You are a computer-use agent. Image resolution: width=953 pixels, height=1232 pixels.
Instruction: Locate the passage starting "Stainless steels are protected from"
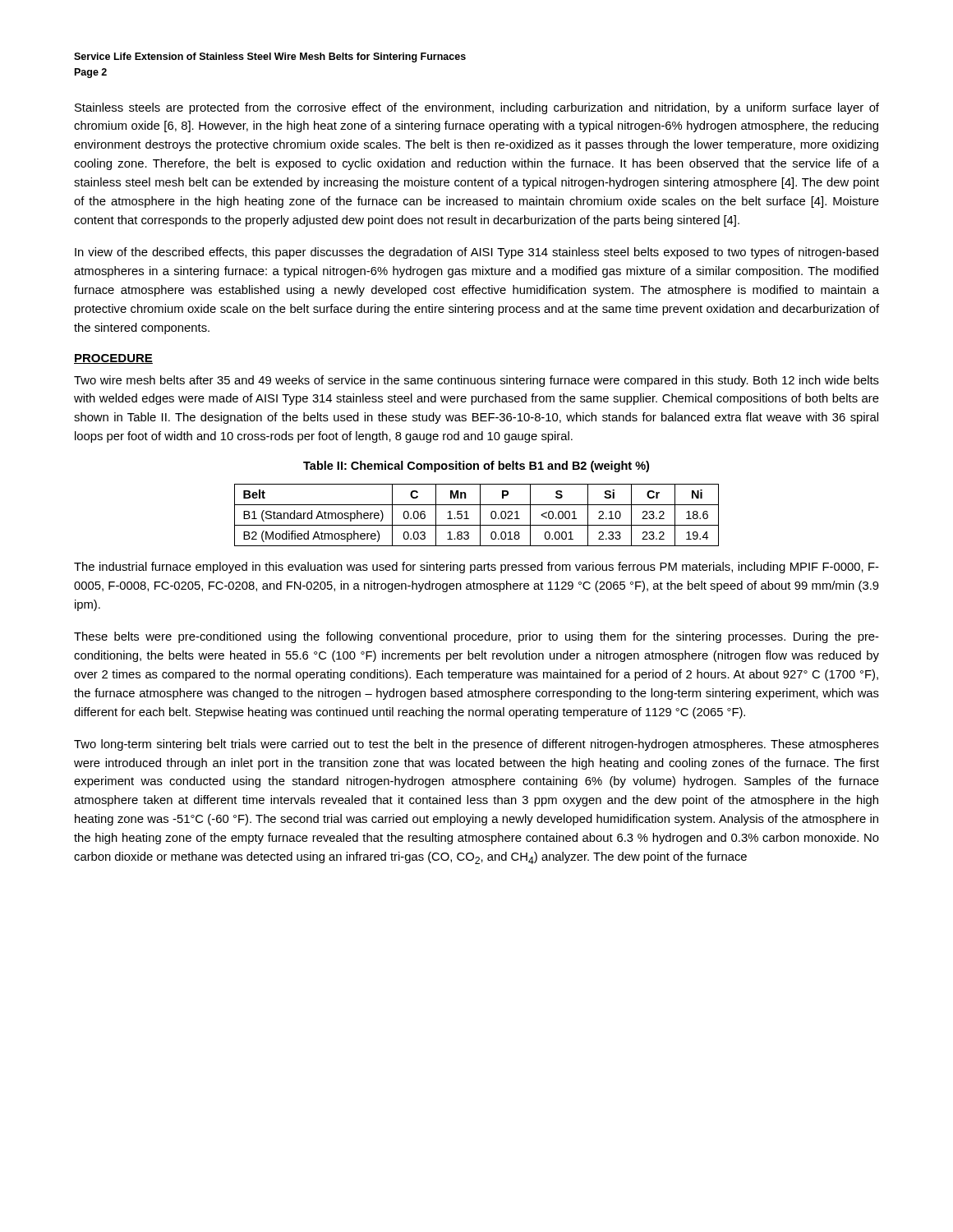[476, 164]
